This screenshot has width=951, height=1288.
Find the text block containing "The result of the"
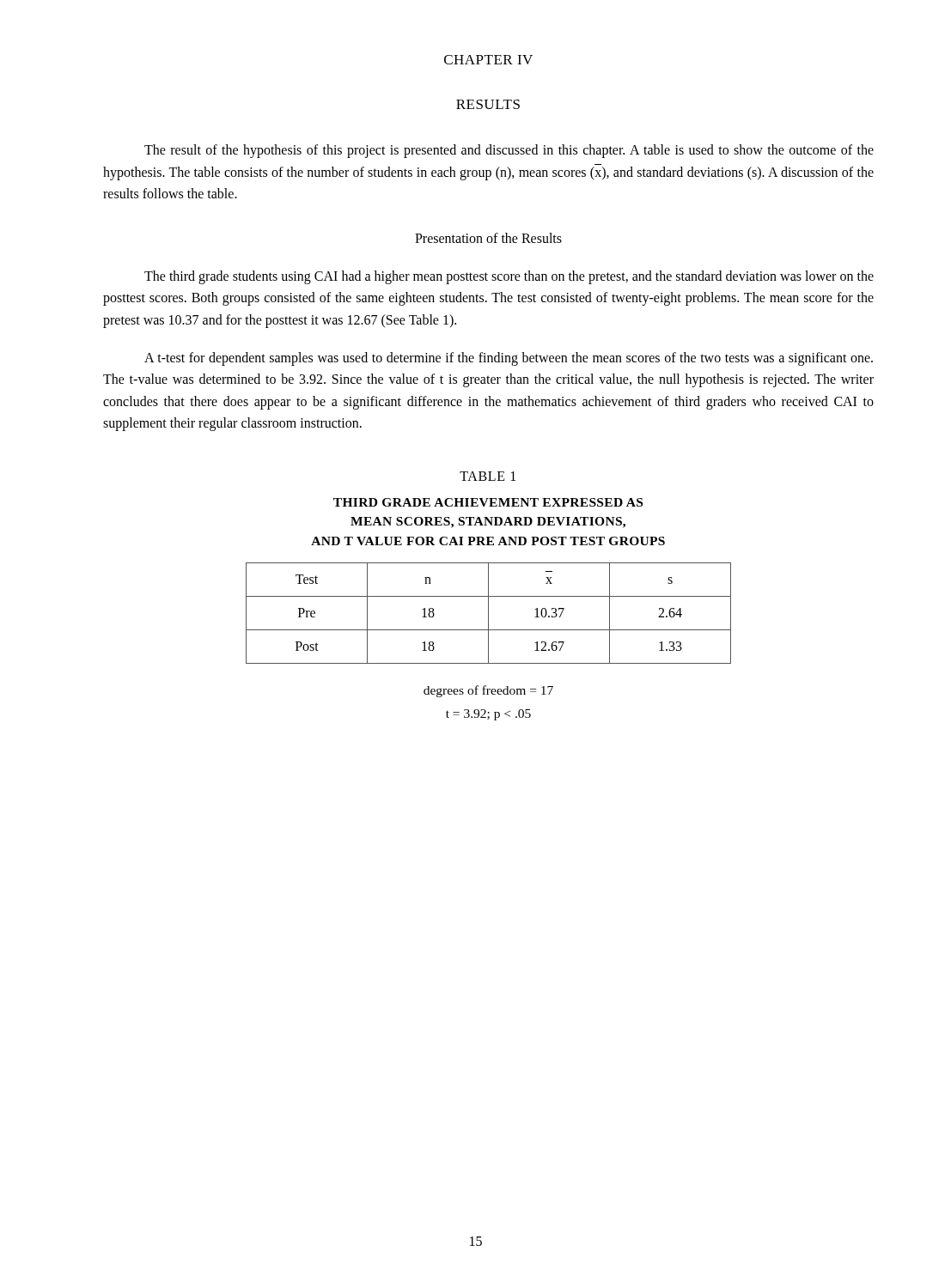(x=488, y=172)
